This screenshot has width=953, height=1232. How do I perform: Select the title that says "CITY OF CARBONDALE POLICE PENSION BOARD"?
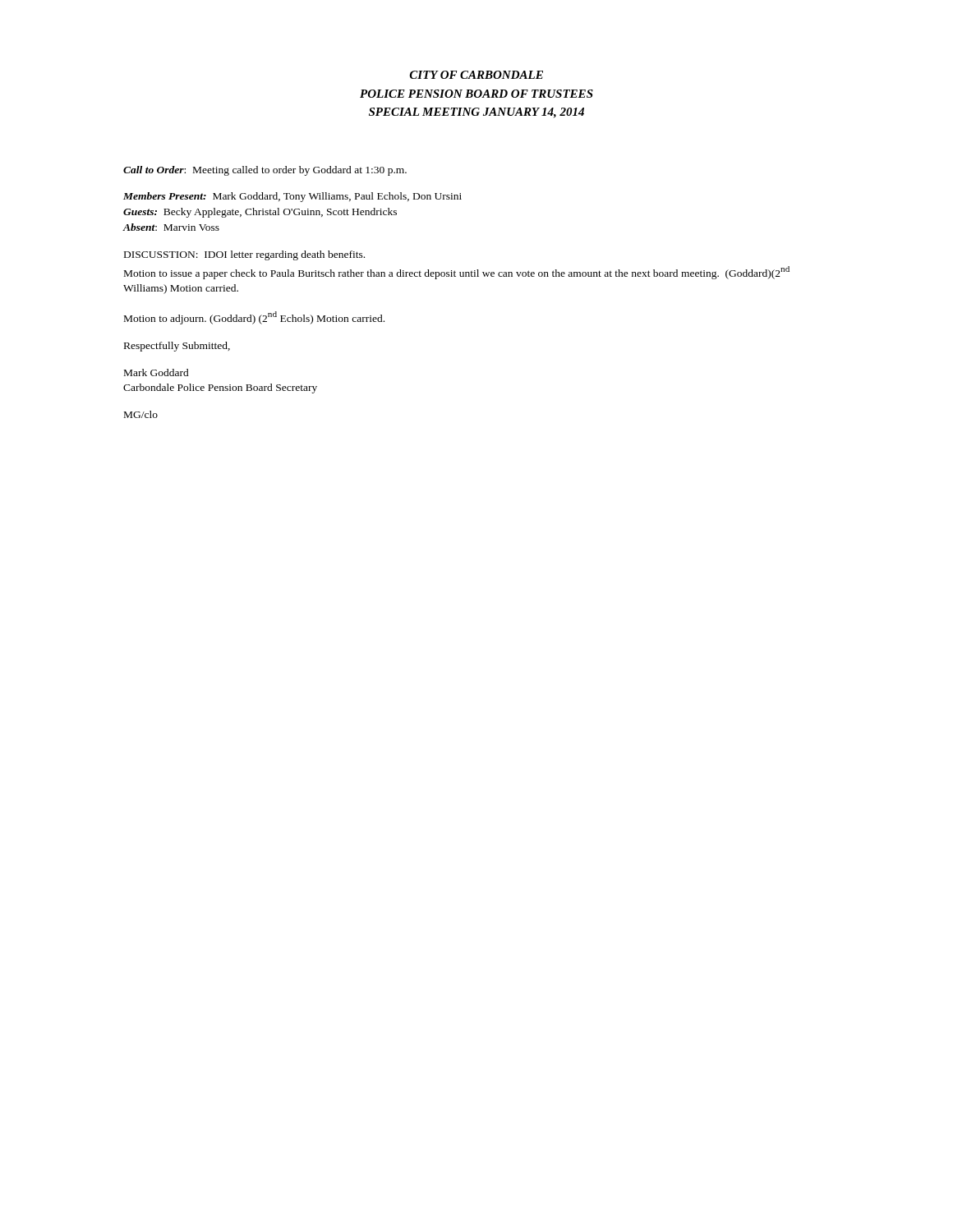click(476, 93)
